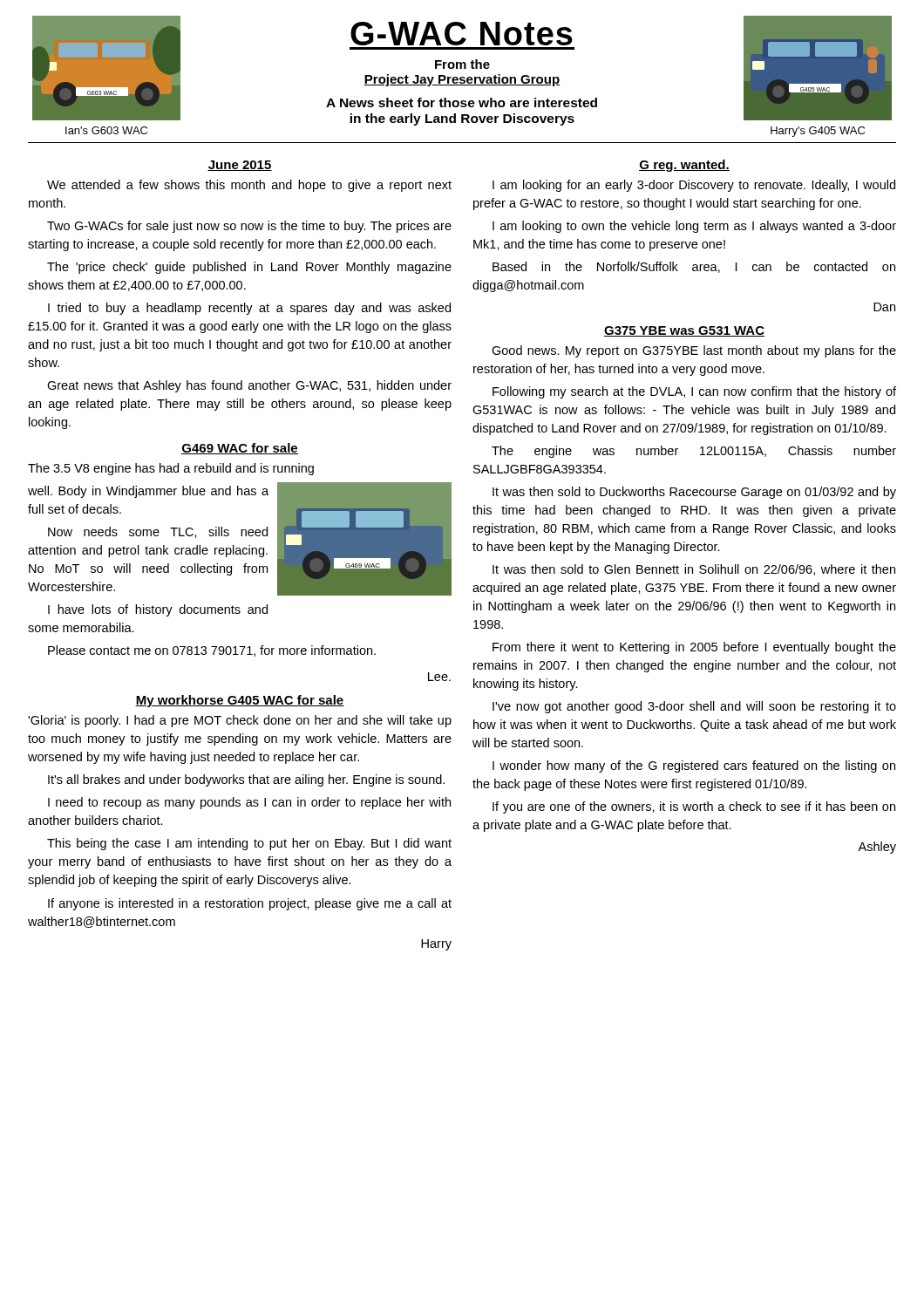Click on the text block that reads "We attended a few shows"
The width and height of the screenshot is (924, 1308).
(240, 304)
